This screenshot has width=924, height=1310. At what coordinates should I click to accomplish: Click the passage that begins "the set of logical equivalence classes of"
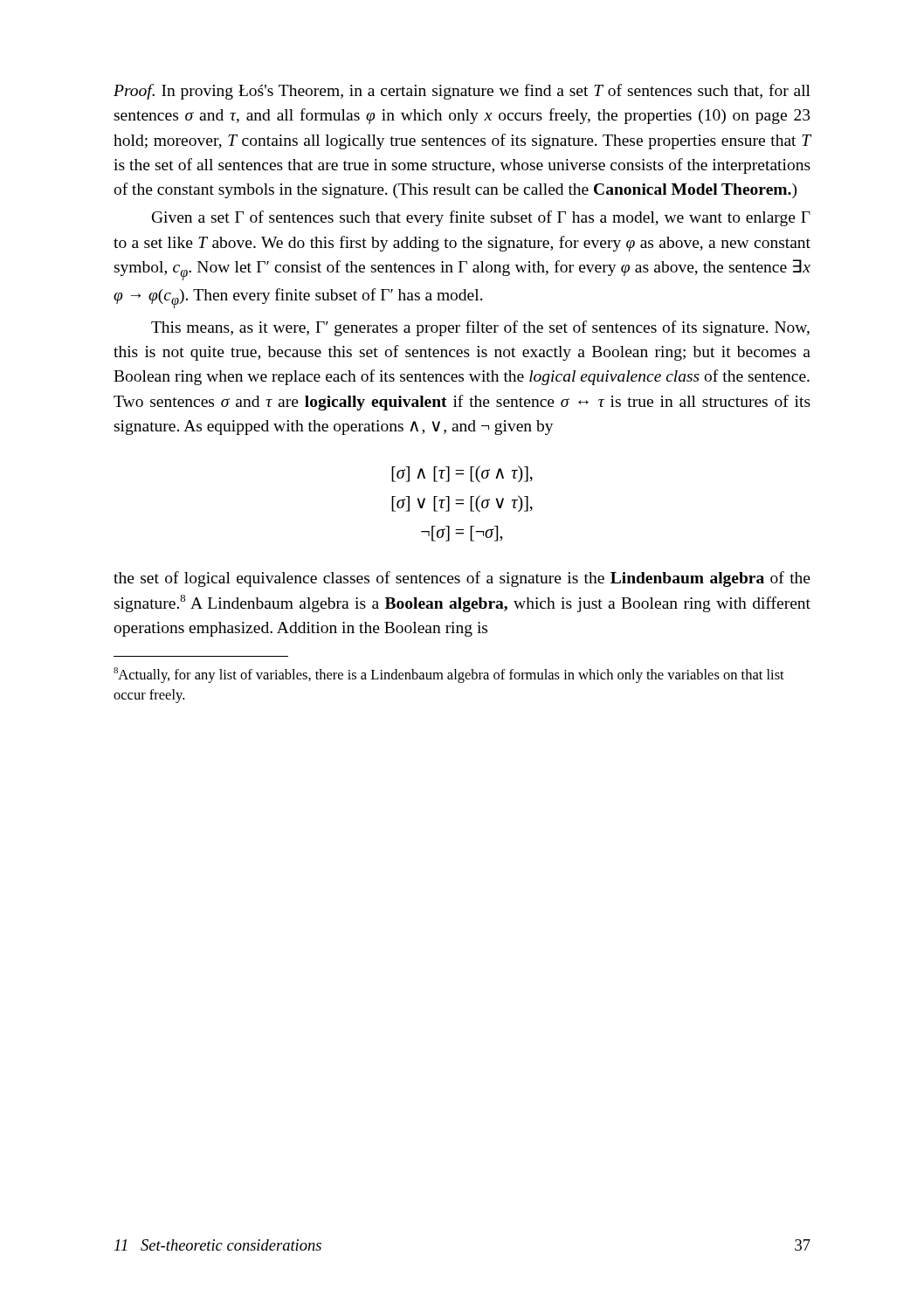(x=462, y=603)
